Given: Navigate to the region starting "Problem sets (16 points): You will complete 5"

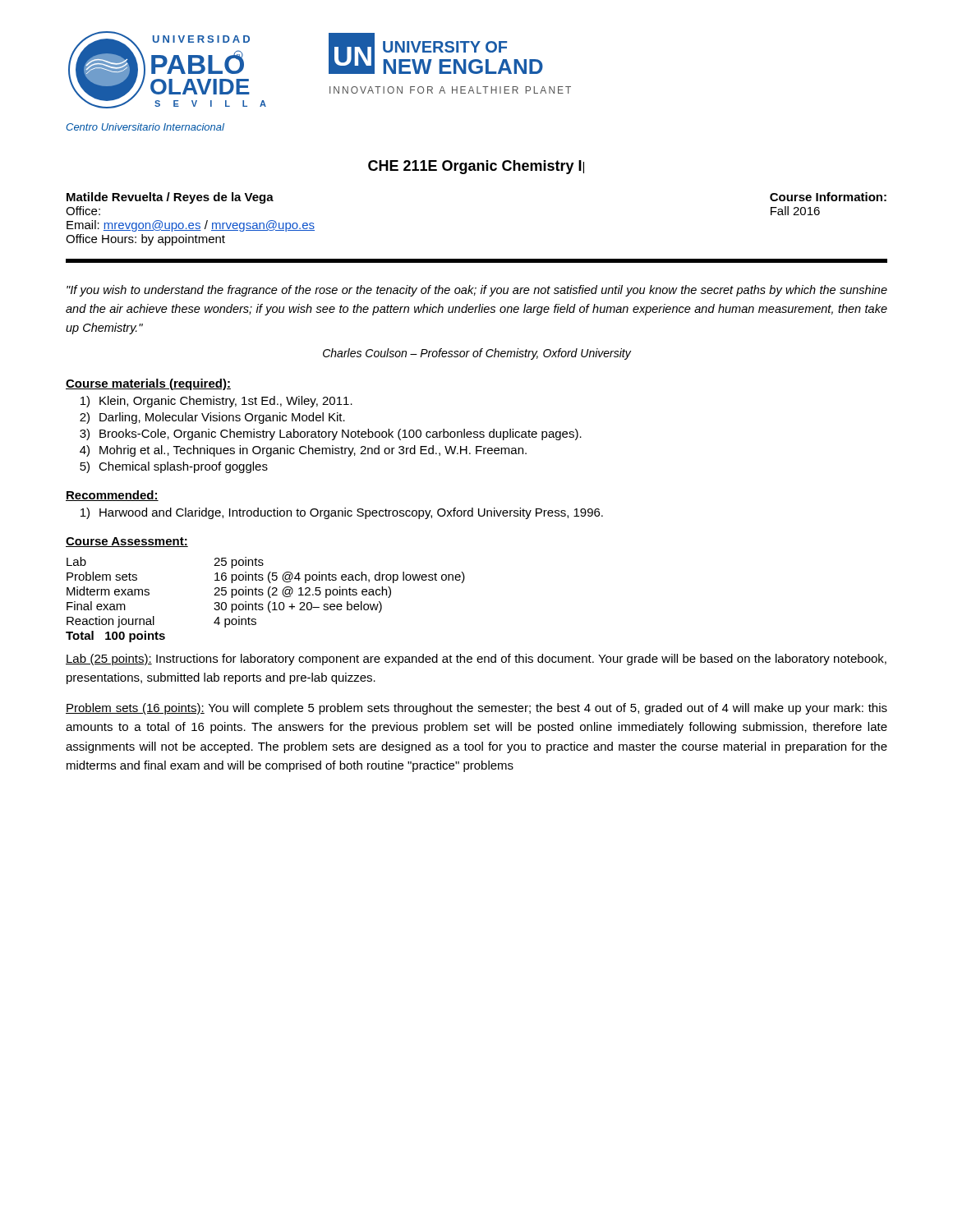Looking at the screenshot, I should click(x=476, y=736).
